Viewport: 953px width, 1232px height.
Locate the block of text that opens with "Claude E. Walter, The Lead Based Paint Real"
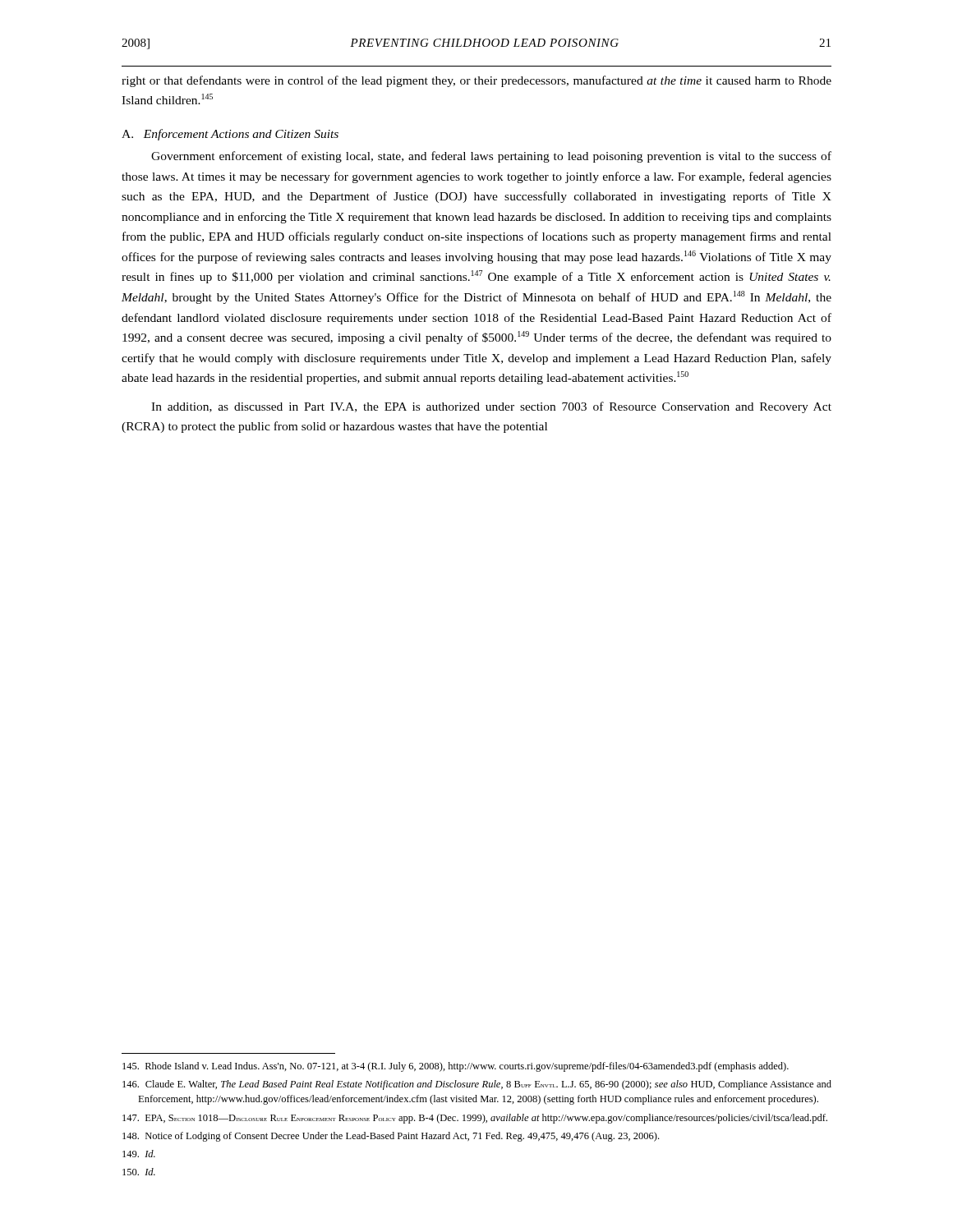pyautogui.click(x=476, y=1092)
